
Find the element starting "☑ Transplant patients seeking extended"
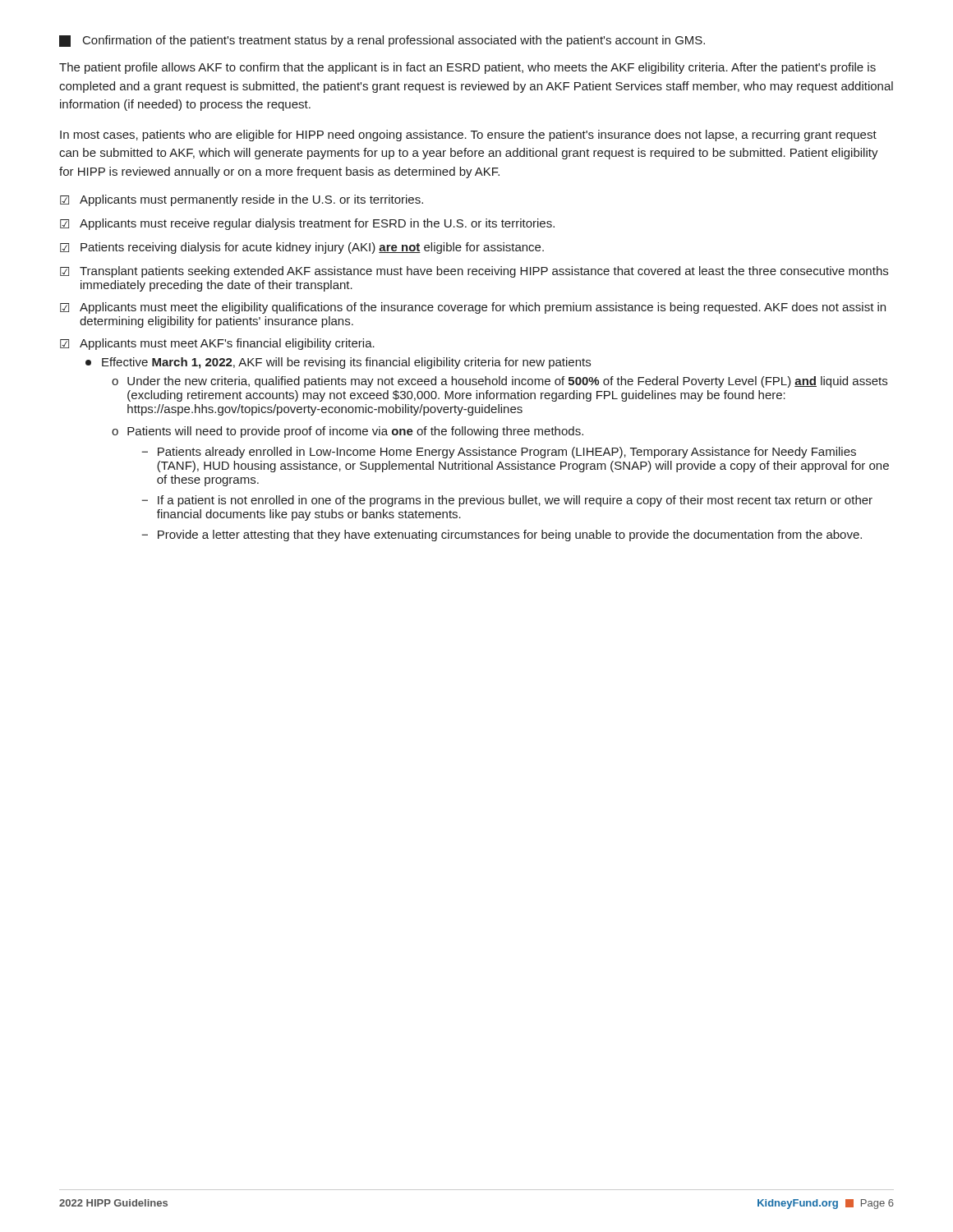pyautogui.click(x=476, y=278)
